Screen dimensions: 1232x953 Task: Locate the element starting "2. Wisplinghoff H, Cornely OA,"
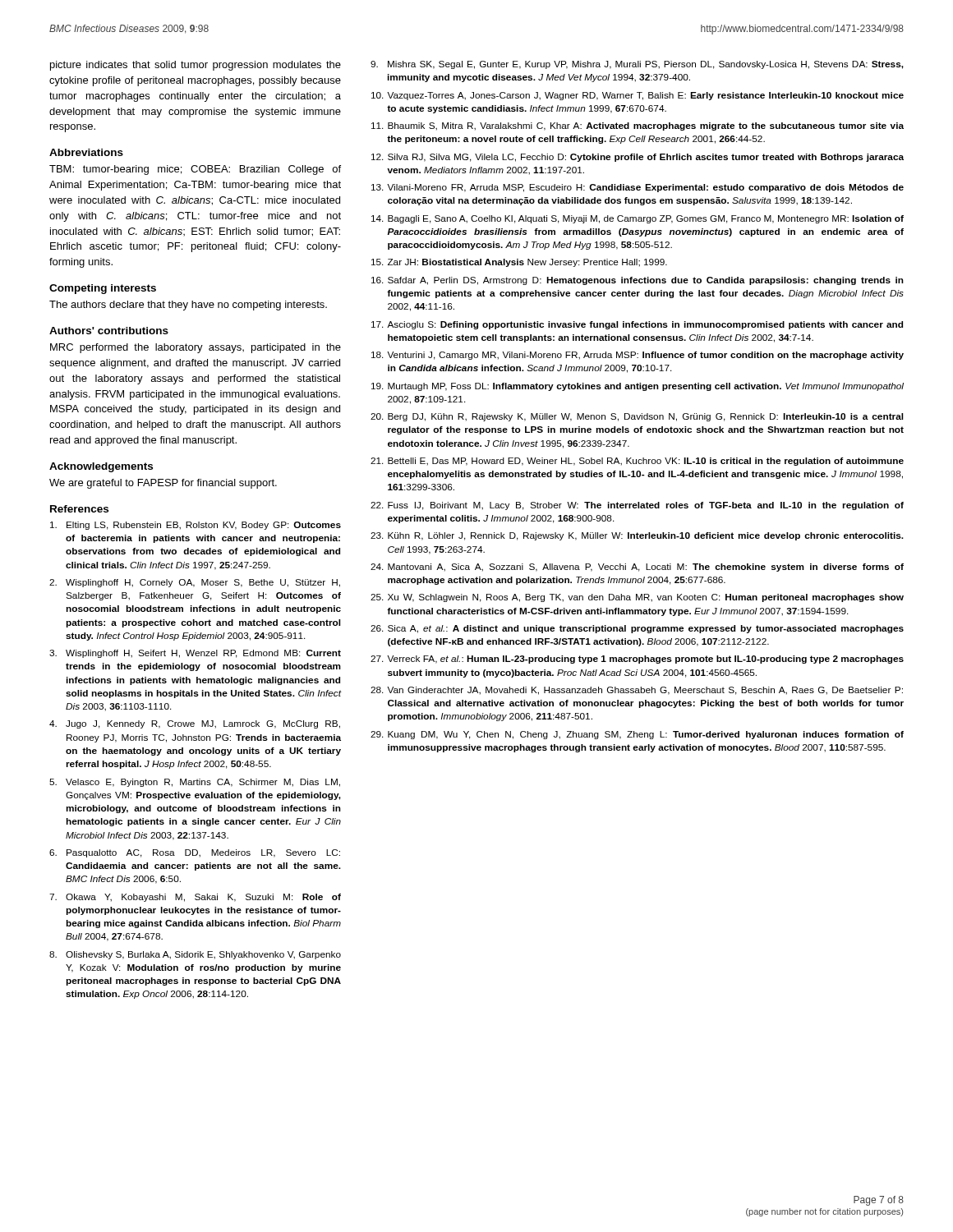[x=195, y=609]
